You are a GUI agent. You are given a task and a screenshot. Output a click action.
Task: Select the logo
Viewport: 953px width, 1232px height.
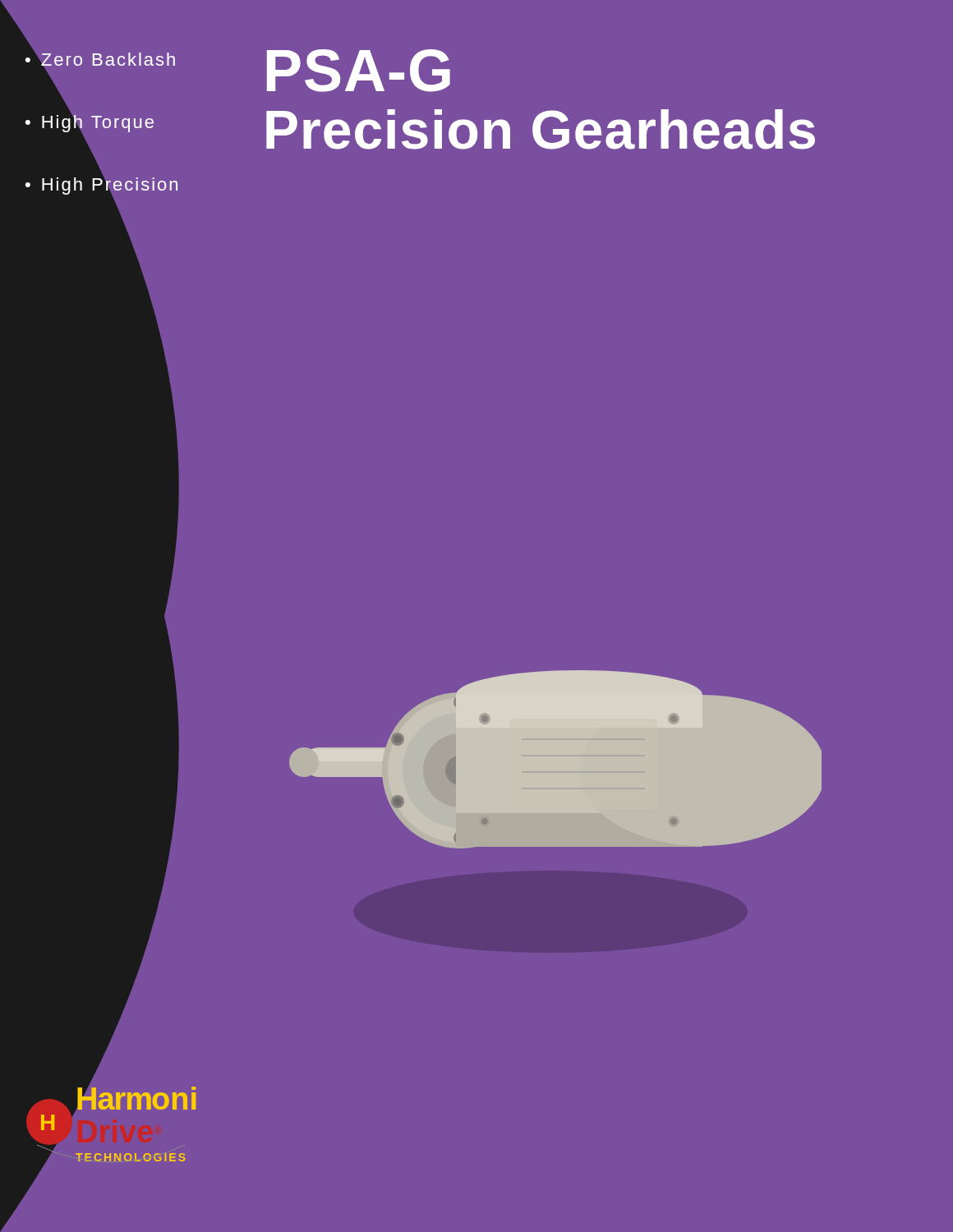click(115, 1128)
